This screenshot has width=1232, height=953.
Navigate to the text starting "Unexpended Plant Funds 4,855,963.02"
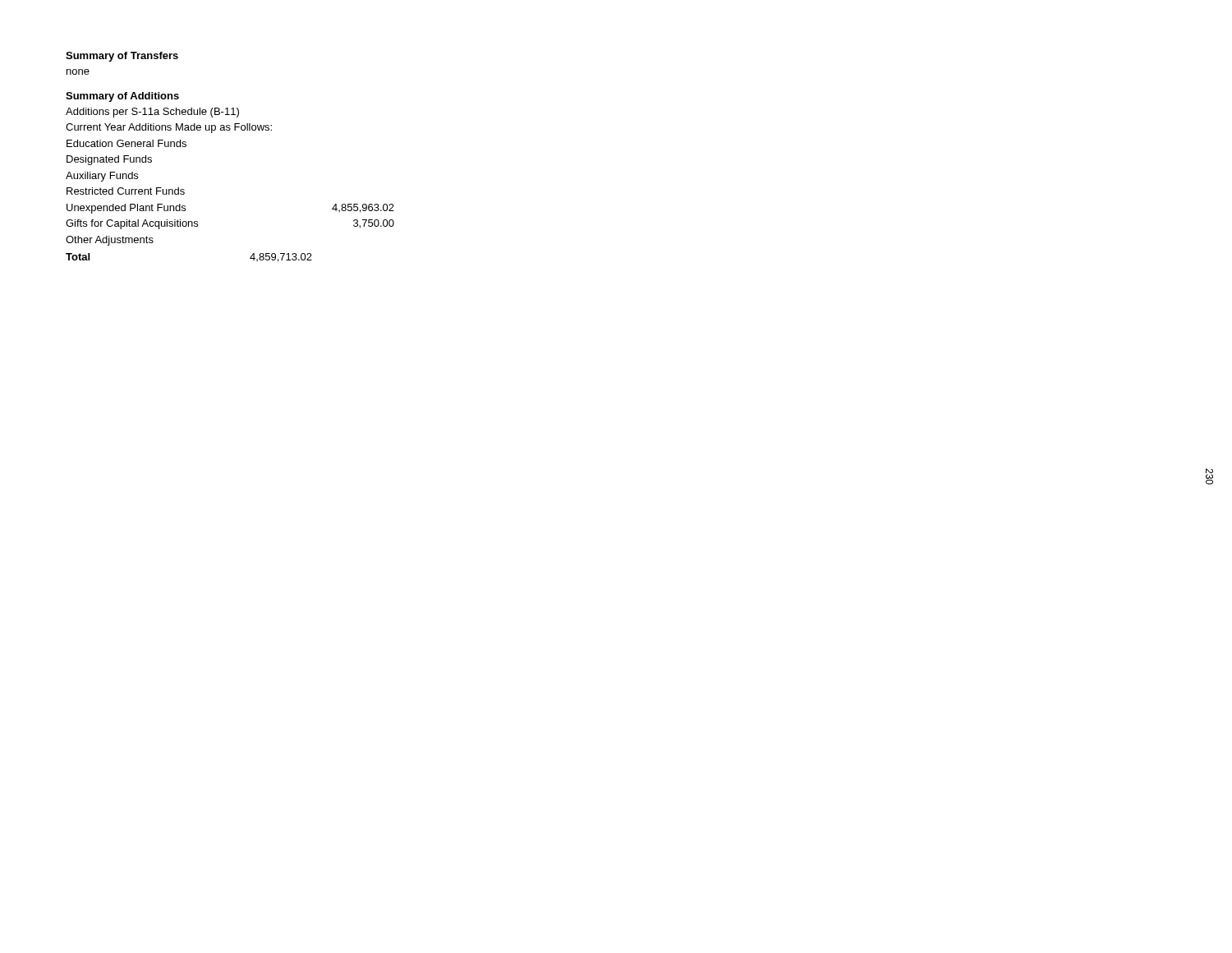coord(122,208)
